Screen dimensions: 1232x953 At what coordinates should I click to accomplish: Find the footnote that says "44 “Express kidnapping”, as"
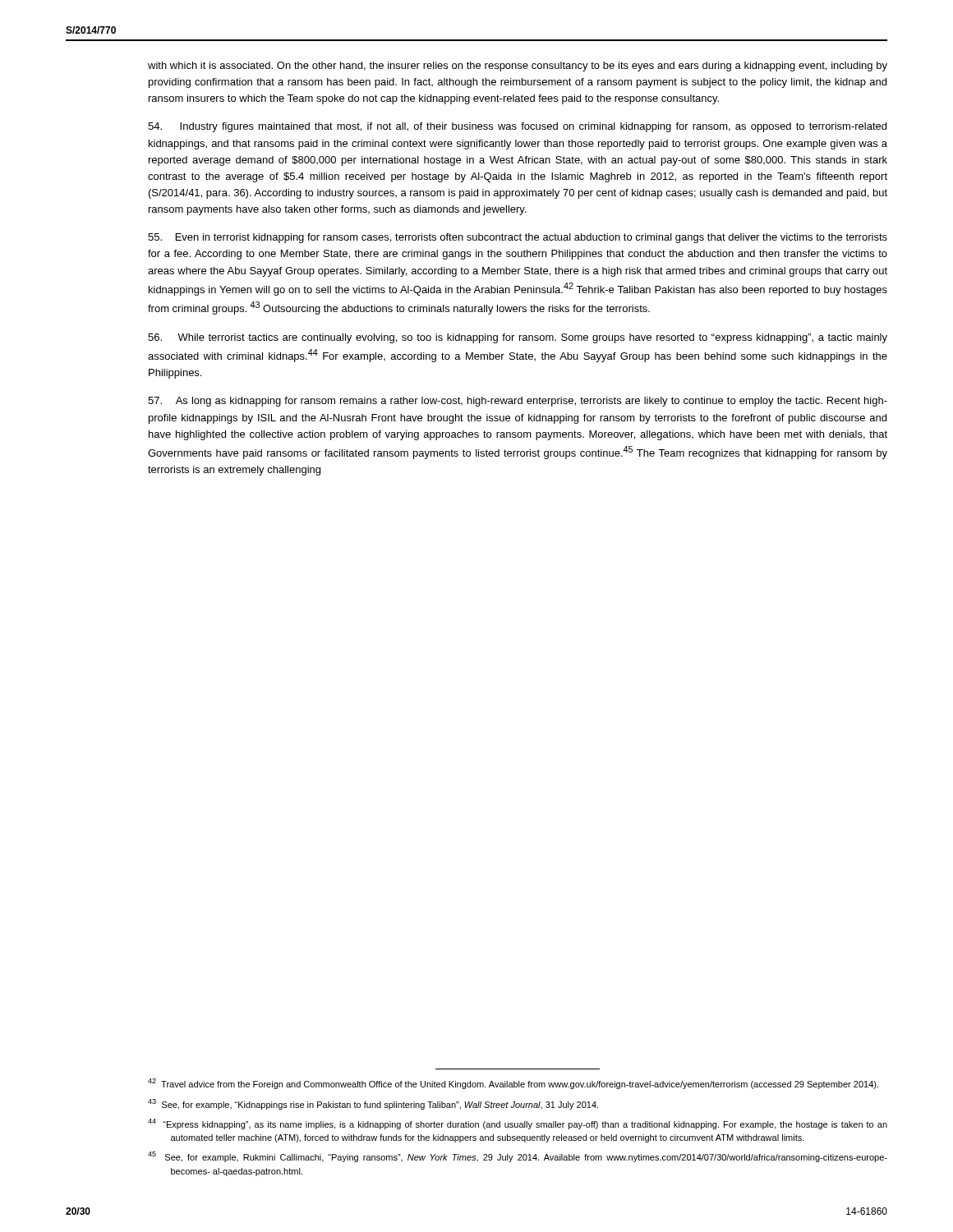pos(518,1130)
